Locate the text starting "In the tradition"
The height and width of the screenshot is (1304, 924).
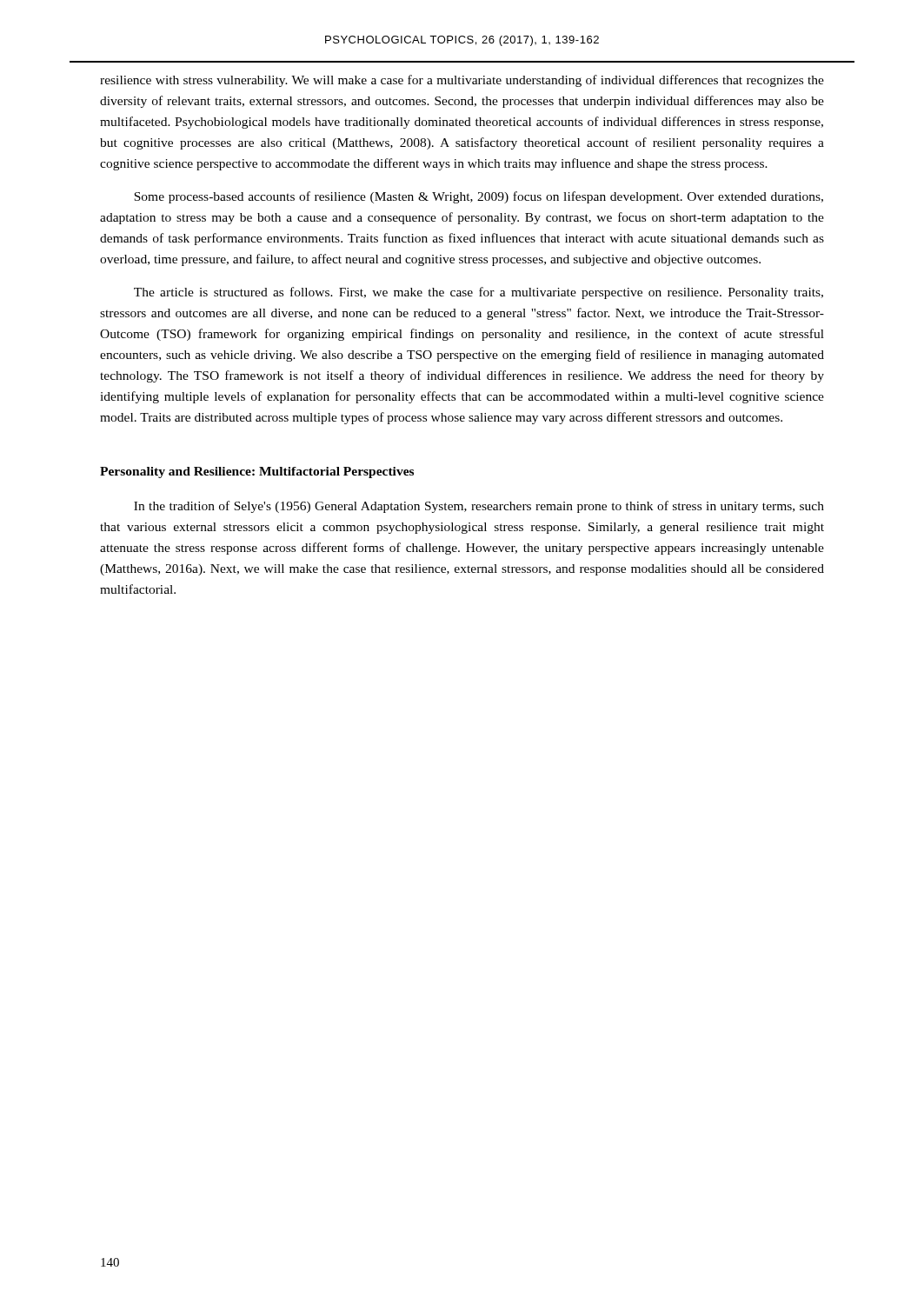[462, 548]
